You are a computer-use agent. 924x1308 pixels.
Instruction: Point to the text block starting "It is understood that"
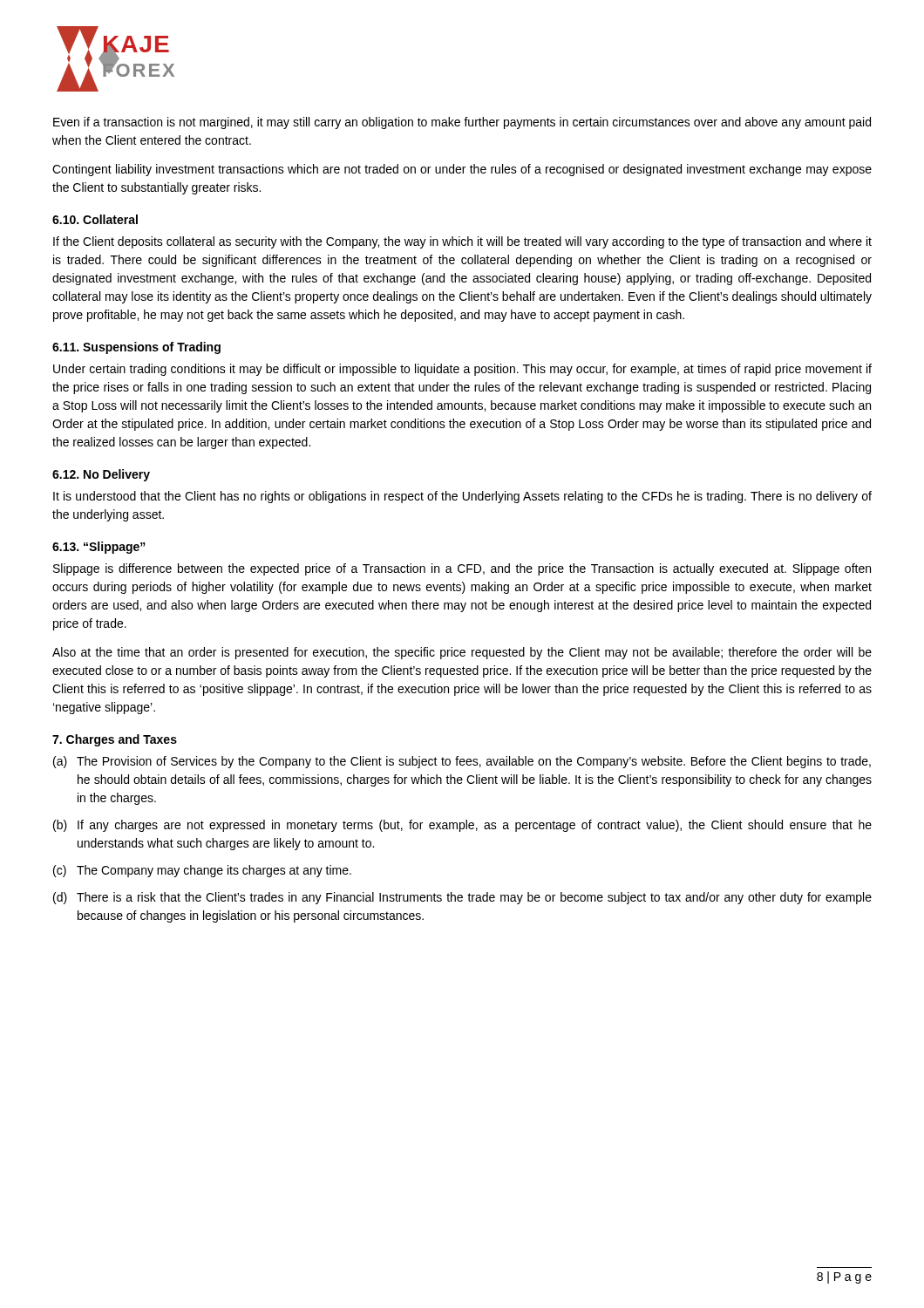[x=462, y=506]
